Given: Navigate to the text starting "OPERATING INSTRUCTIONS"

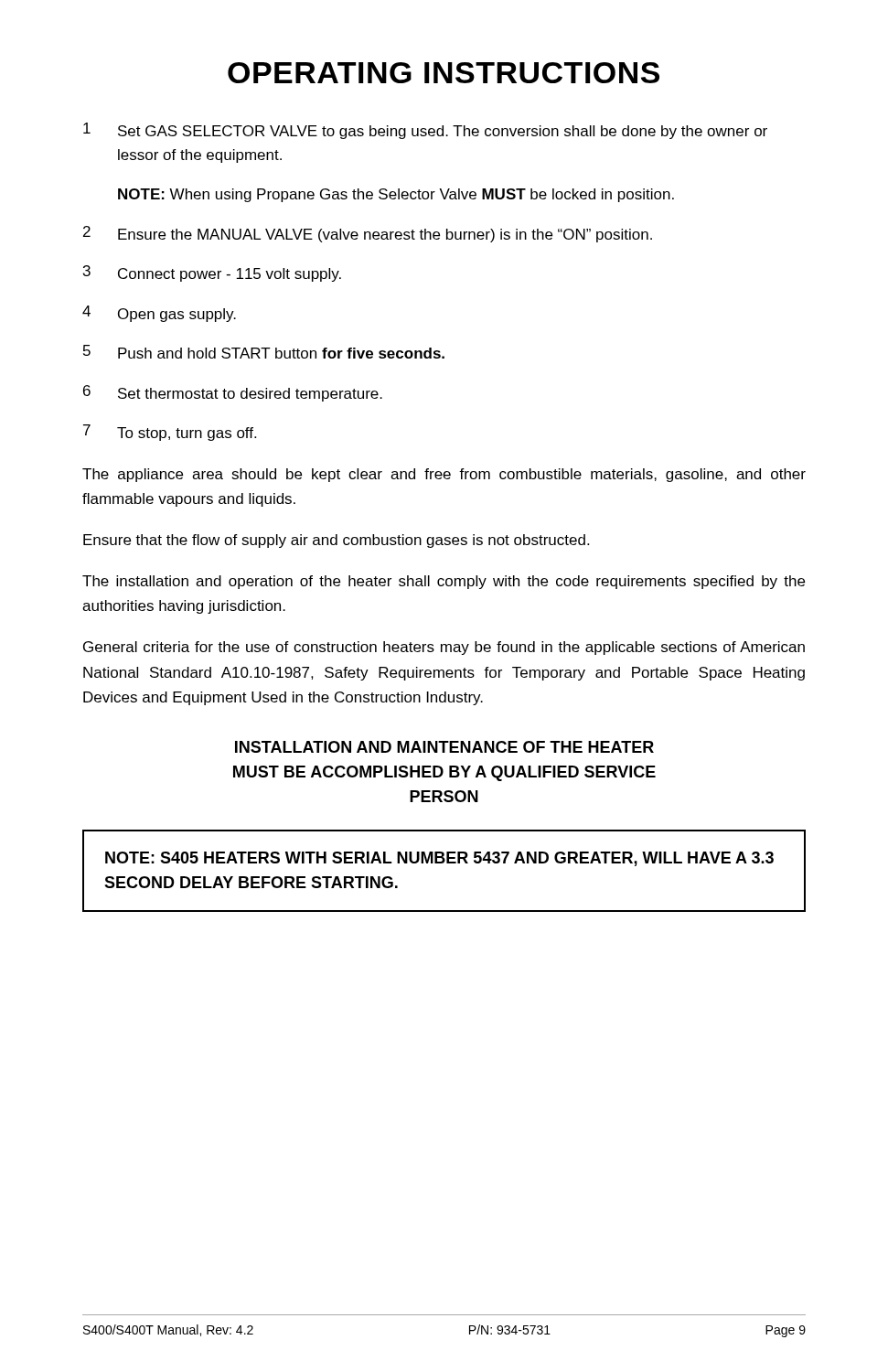Looking at the screenshot, I should (444, 73).
